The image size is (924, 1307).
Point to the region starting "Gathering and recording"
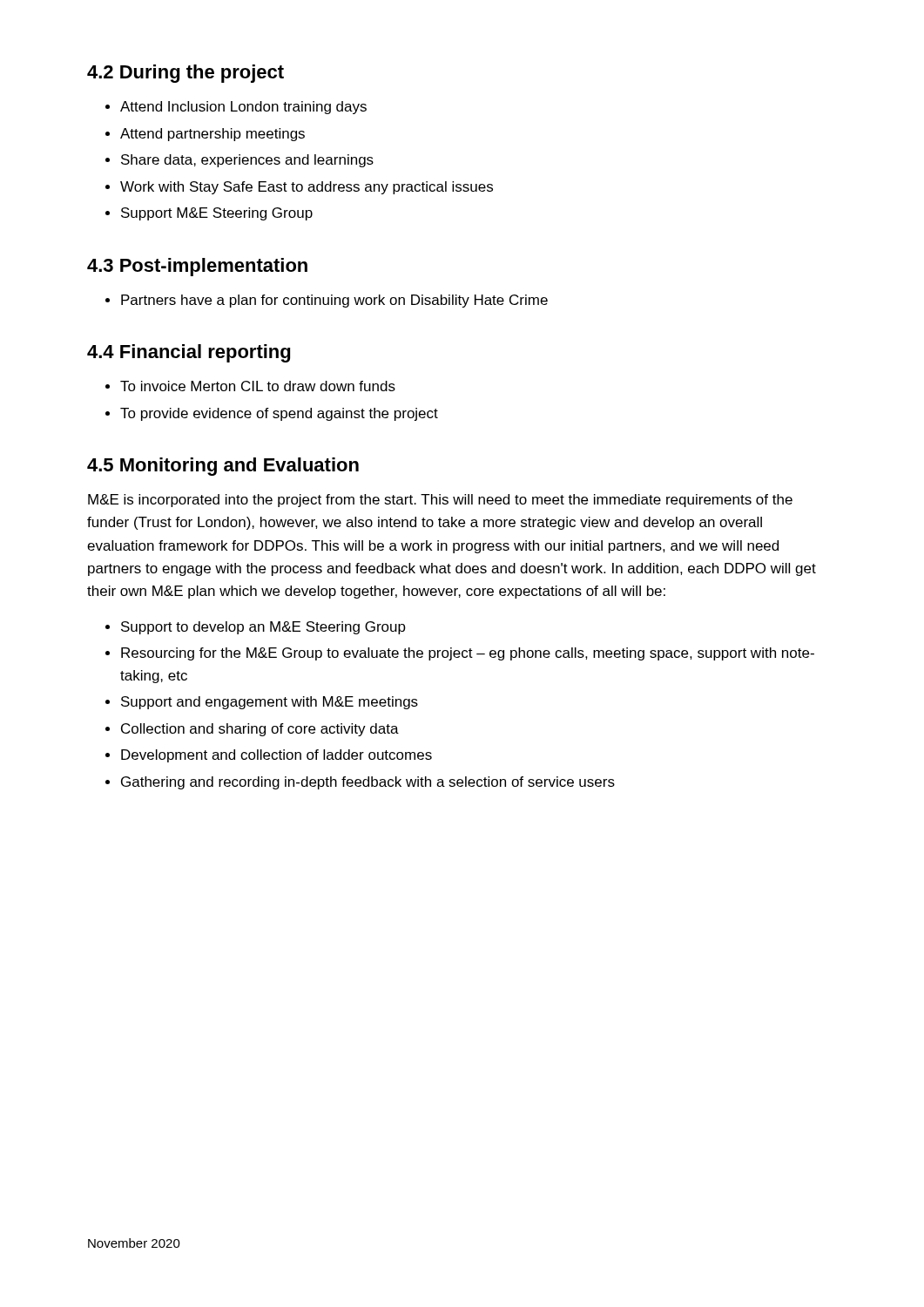tap(368, 782)
